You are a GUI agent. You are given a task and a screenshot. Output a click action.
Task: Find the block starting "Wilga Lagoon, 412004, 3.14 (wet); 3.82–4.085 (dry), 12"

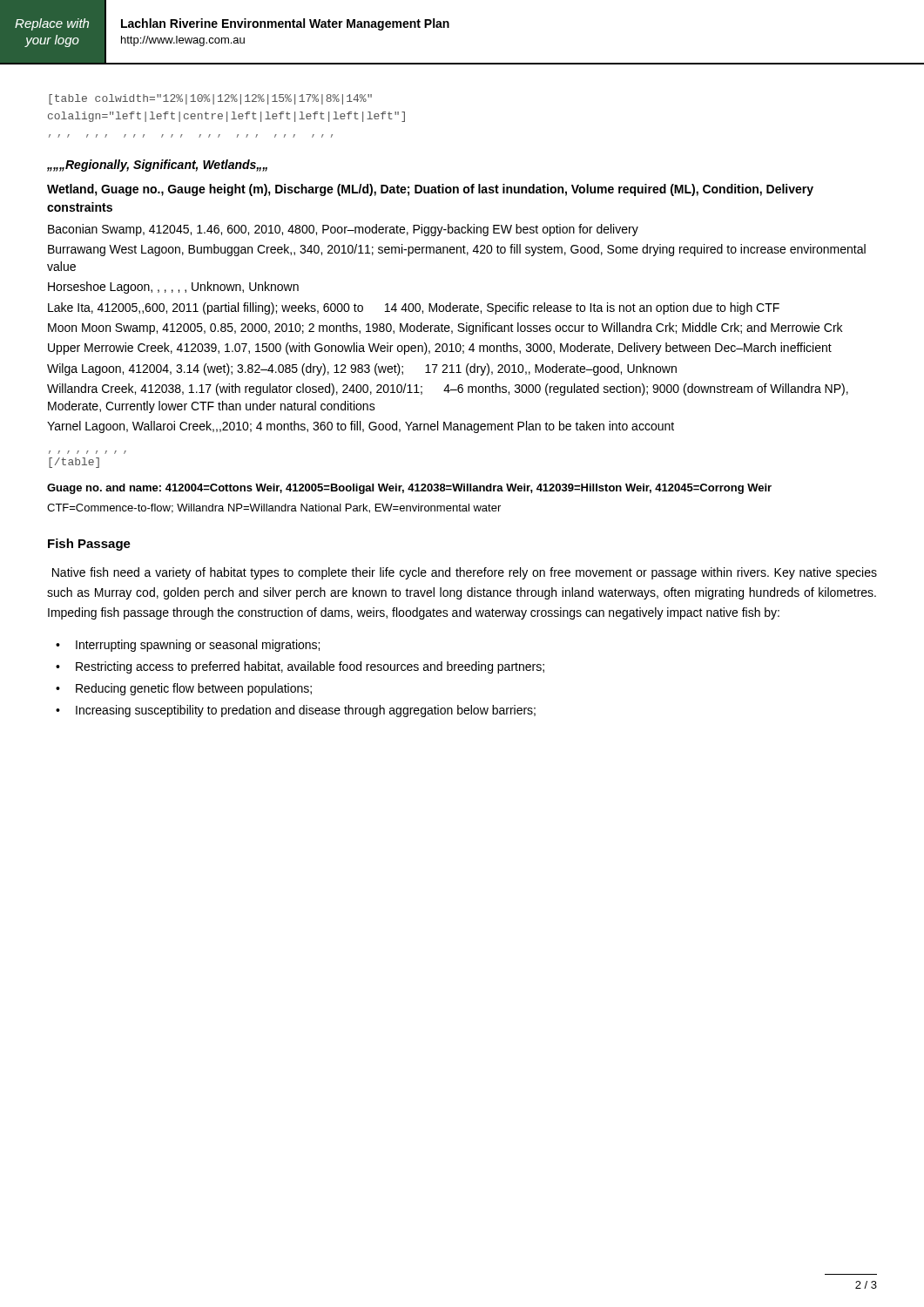tap(362, 368)
